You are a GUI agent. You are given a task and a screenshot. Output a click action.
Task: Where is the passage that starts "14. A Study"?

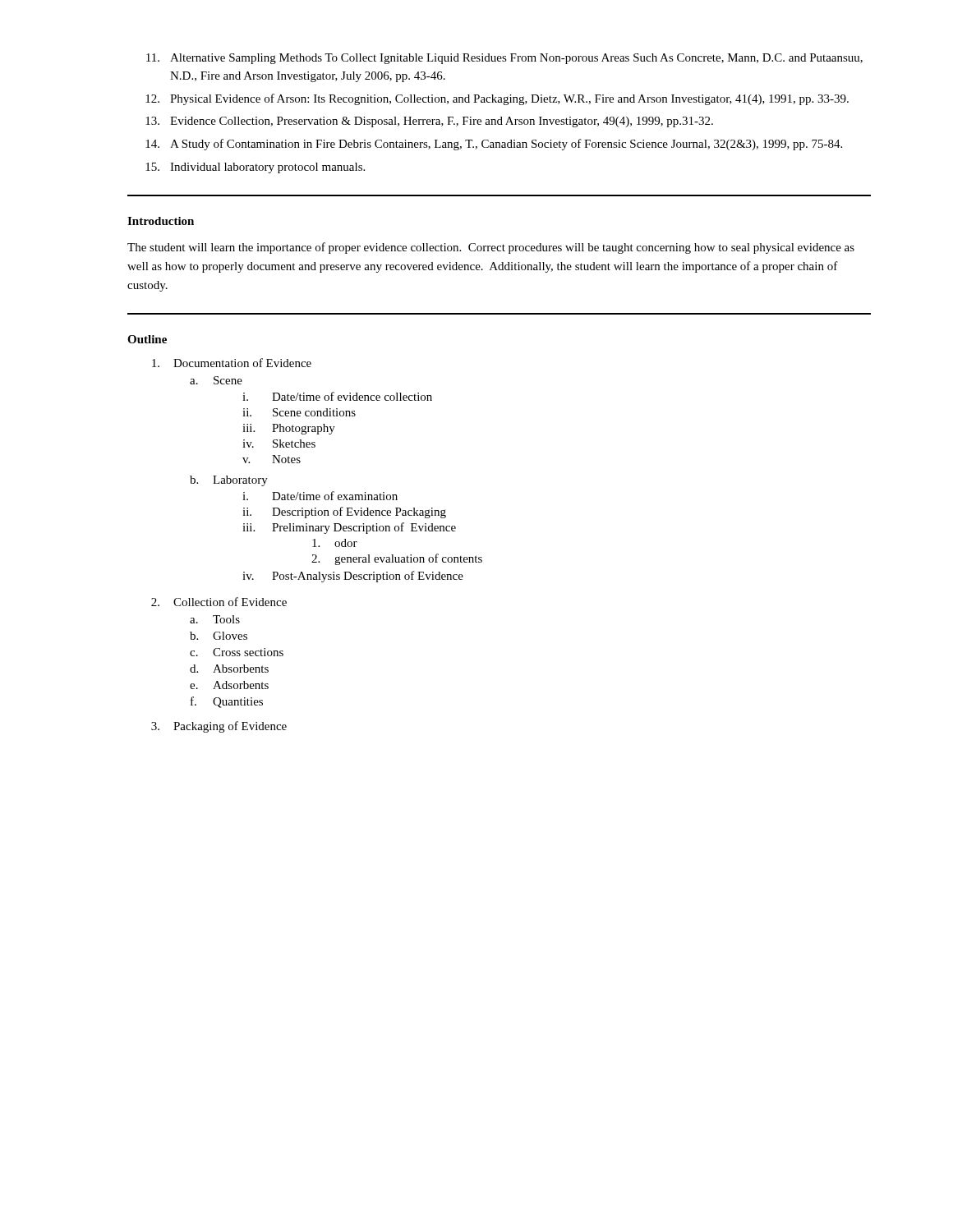pyautogui.click(x=499, y=144)
